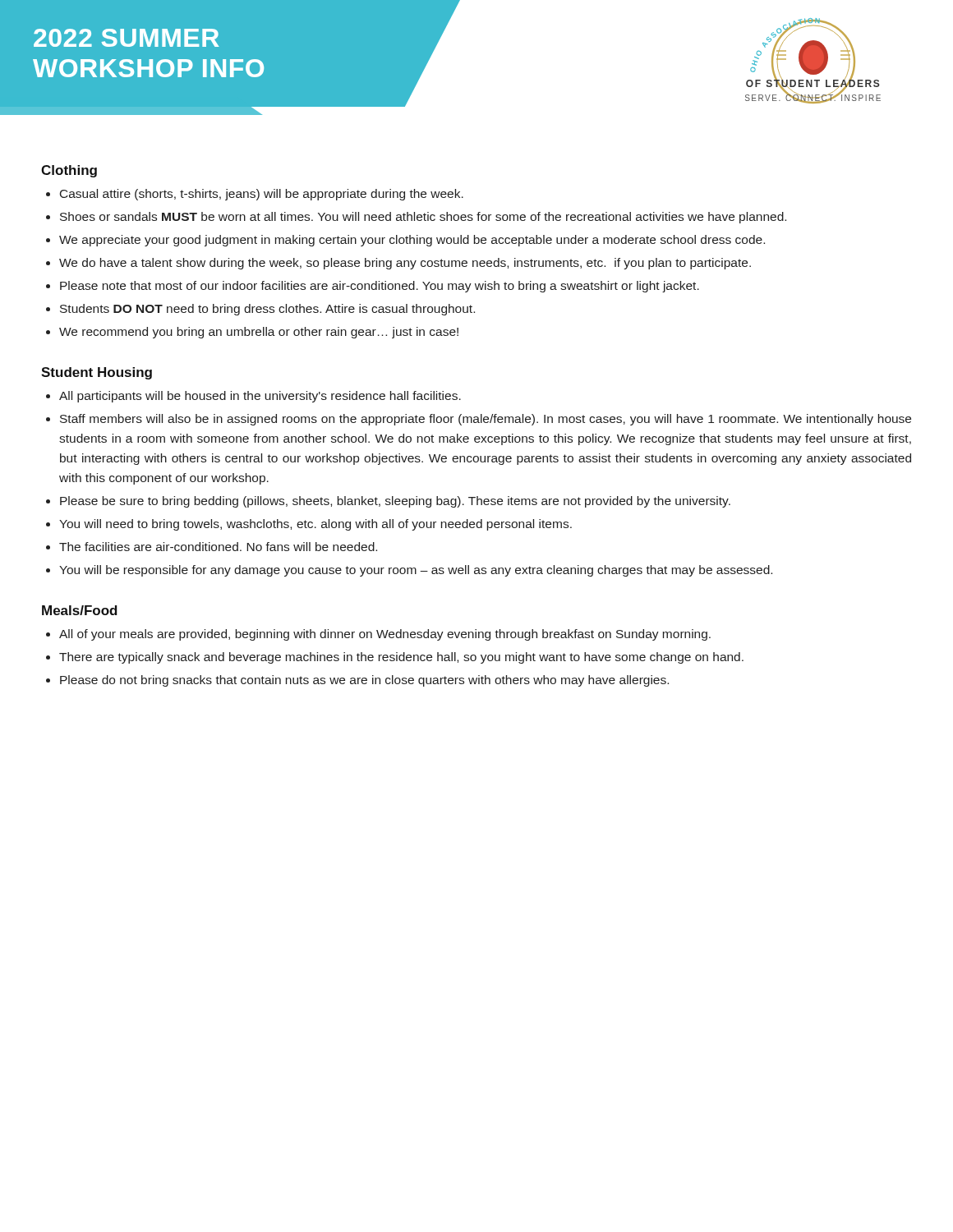
Task: Find "Student Housing" on this page
Action: 97,373
